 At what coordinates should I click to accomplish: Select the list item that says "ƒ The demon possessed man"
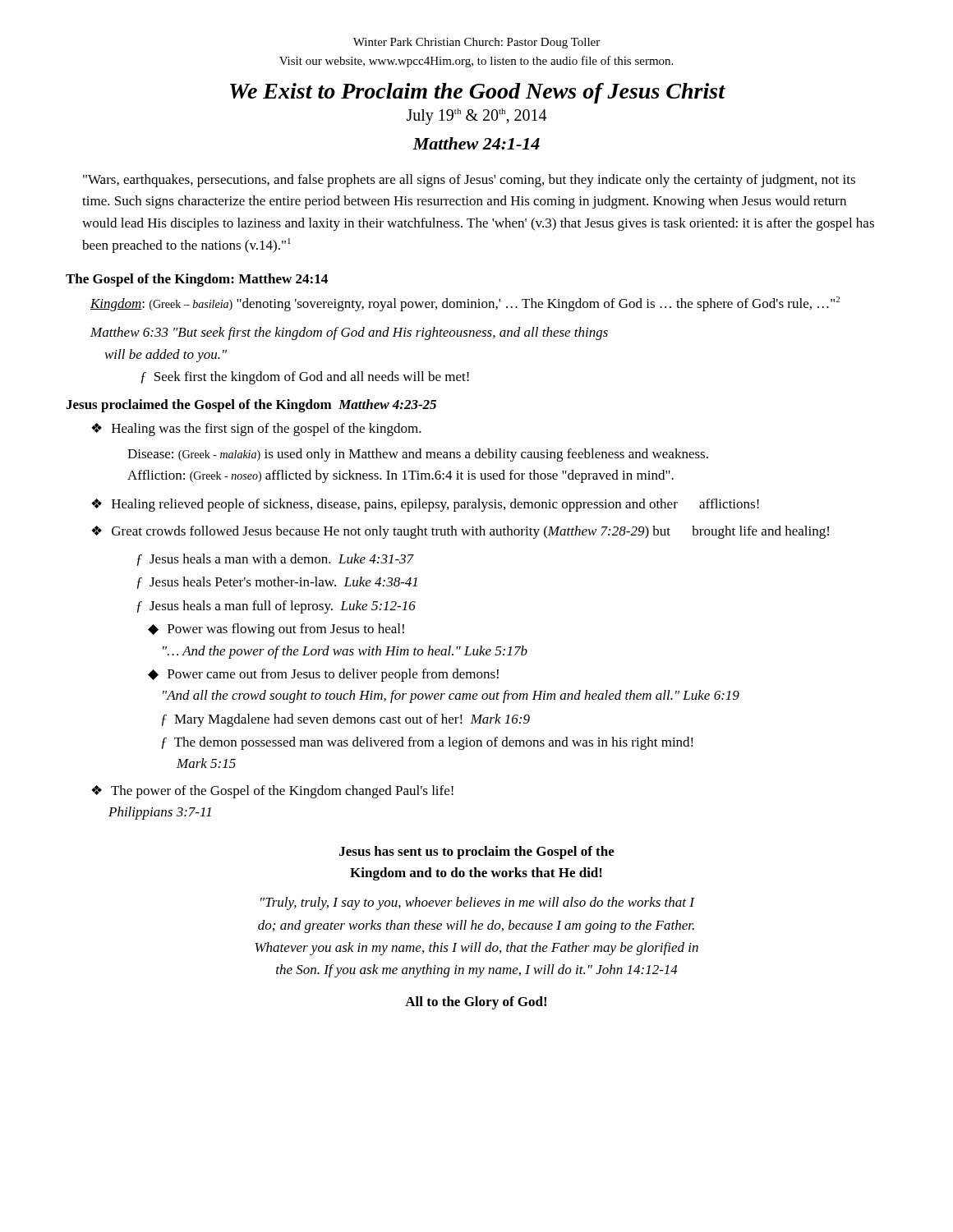pos(427,753)
